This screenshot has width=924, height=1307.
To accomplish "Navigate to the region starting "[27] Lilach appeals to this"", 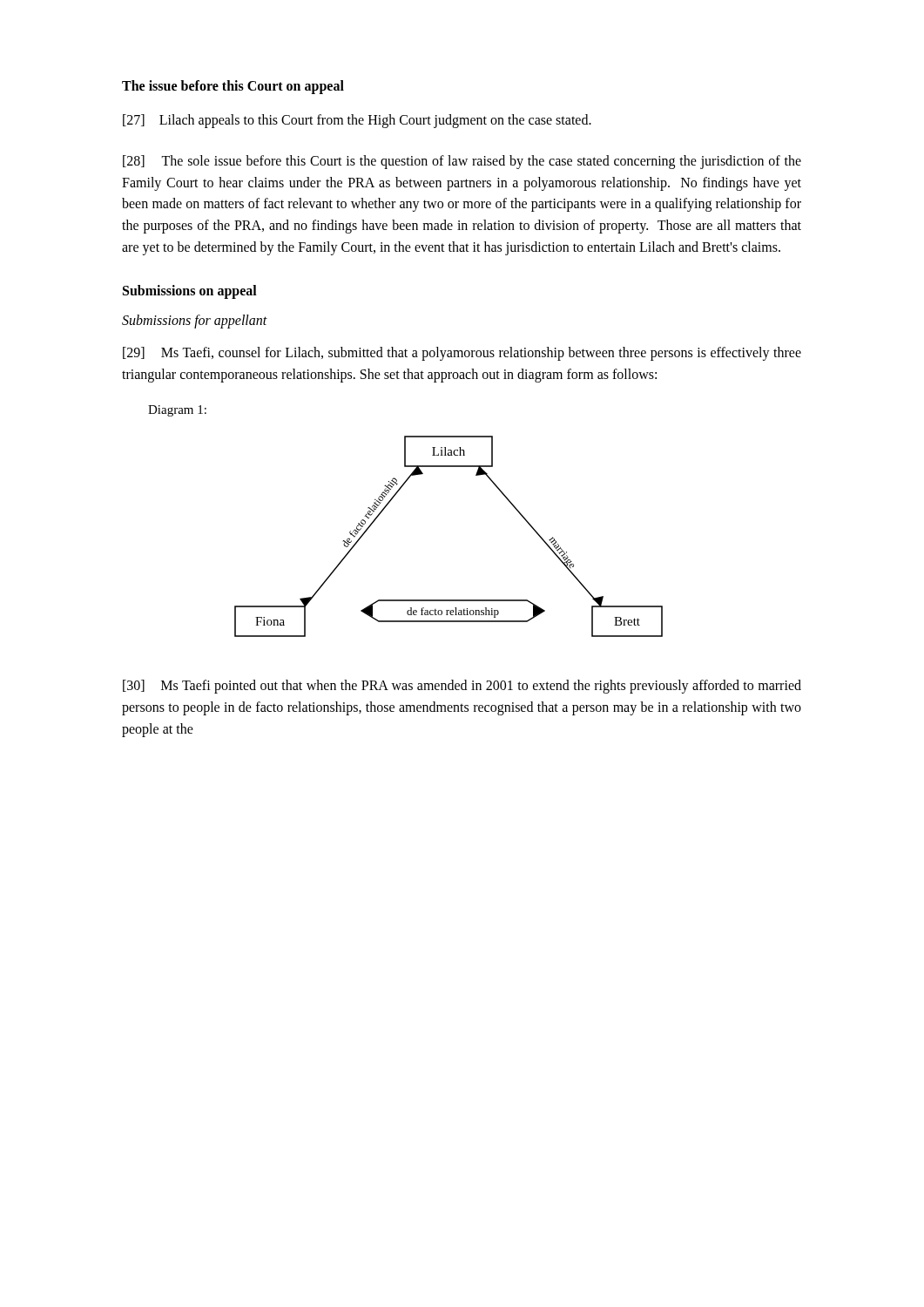I will (x=357, y=120).
